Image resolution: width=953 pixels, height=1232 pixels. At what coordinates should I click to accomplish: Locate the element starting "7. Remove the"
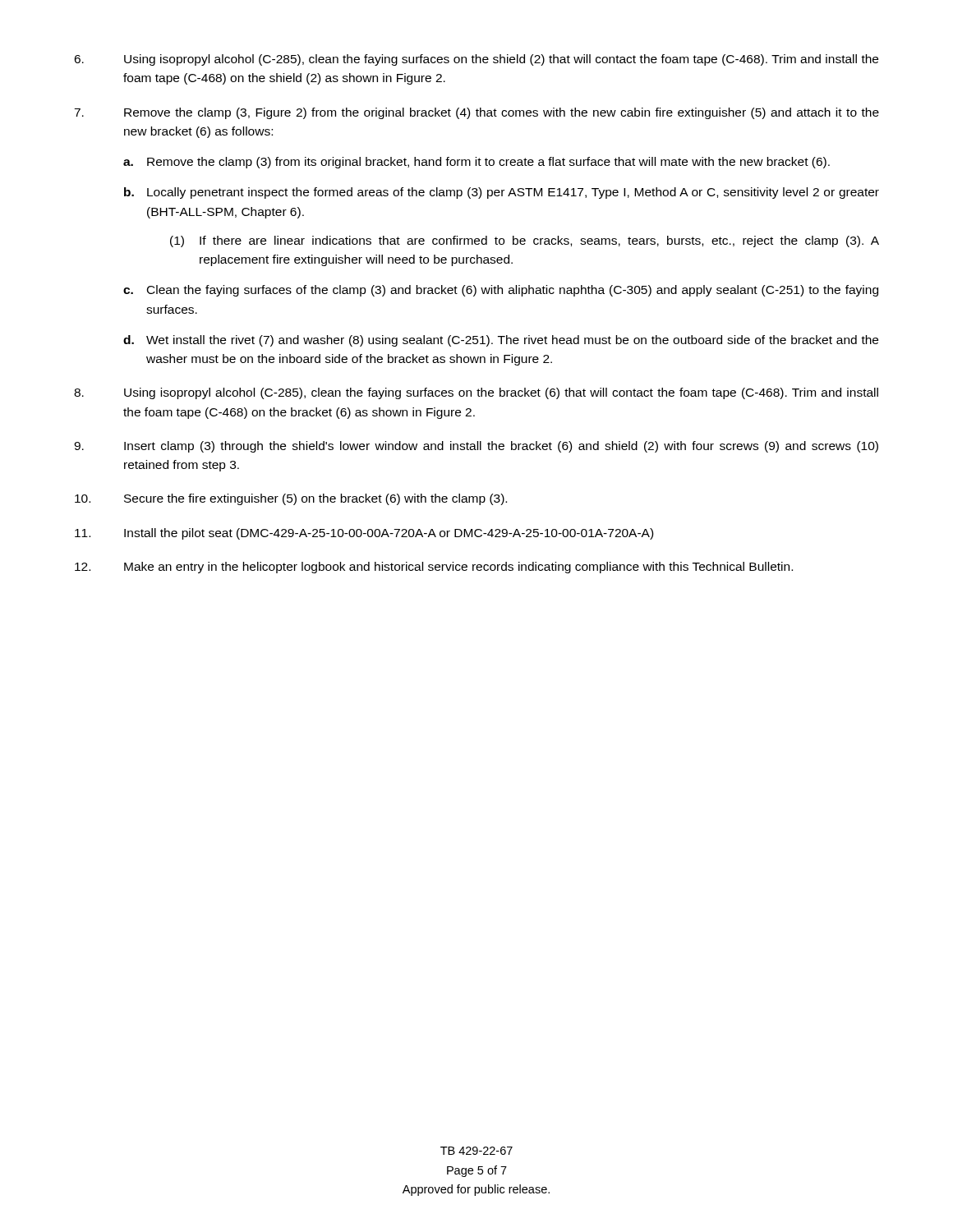click(x=476, y=241)
